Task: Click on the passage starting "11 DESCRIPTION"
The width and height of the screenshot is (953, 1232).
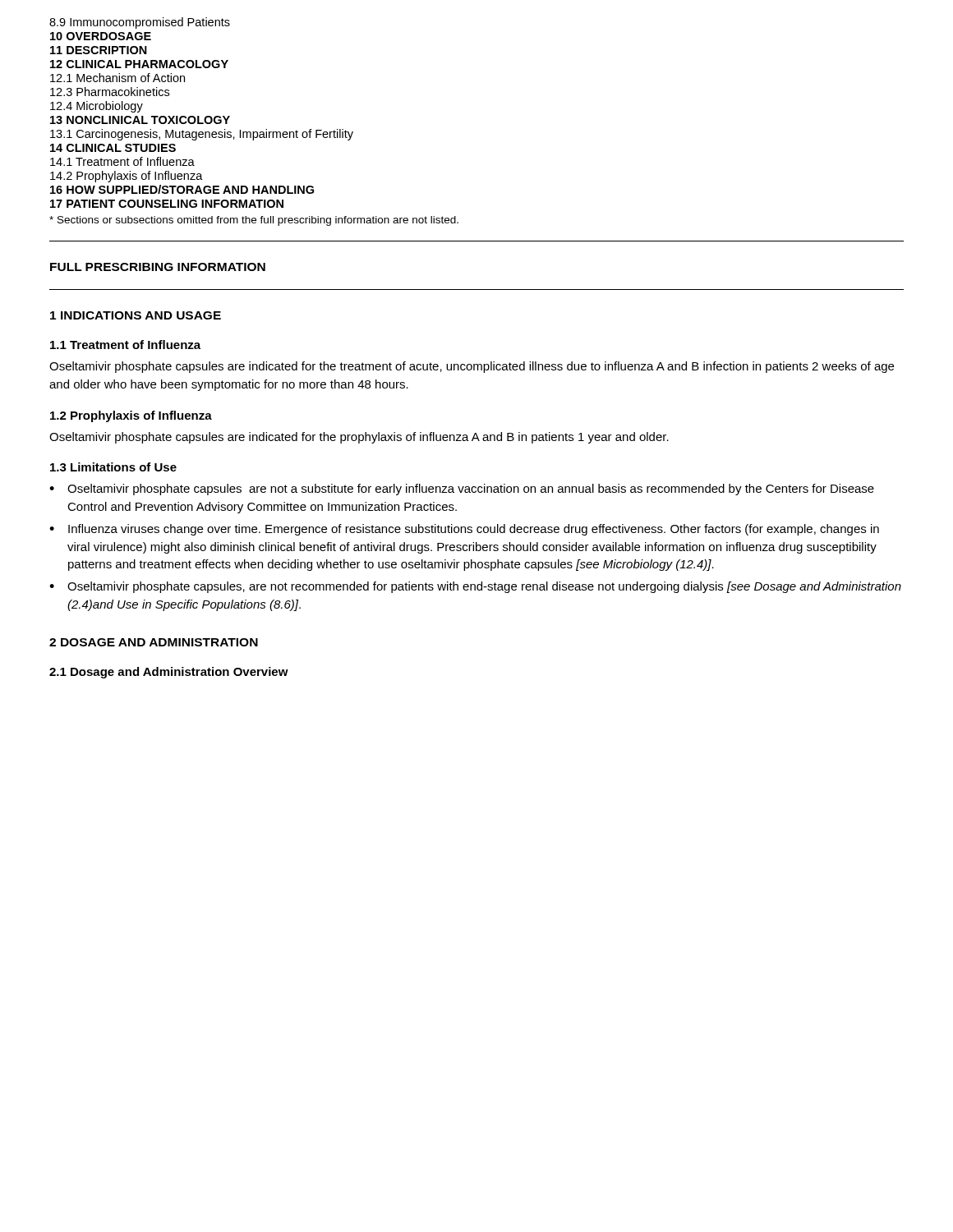Action: pos(98,50)
